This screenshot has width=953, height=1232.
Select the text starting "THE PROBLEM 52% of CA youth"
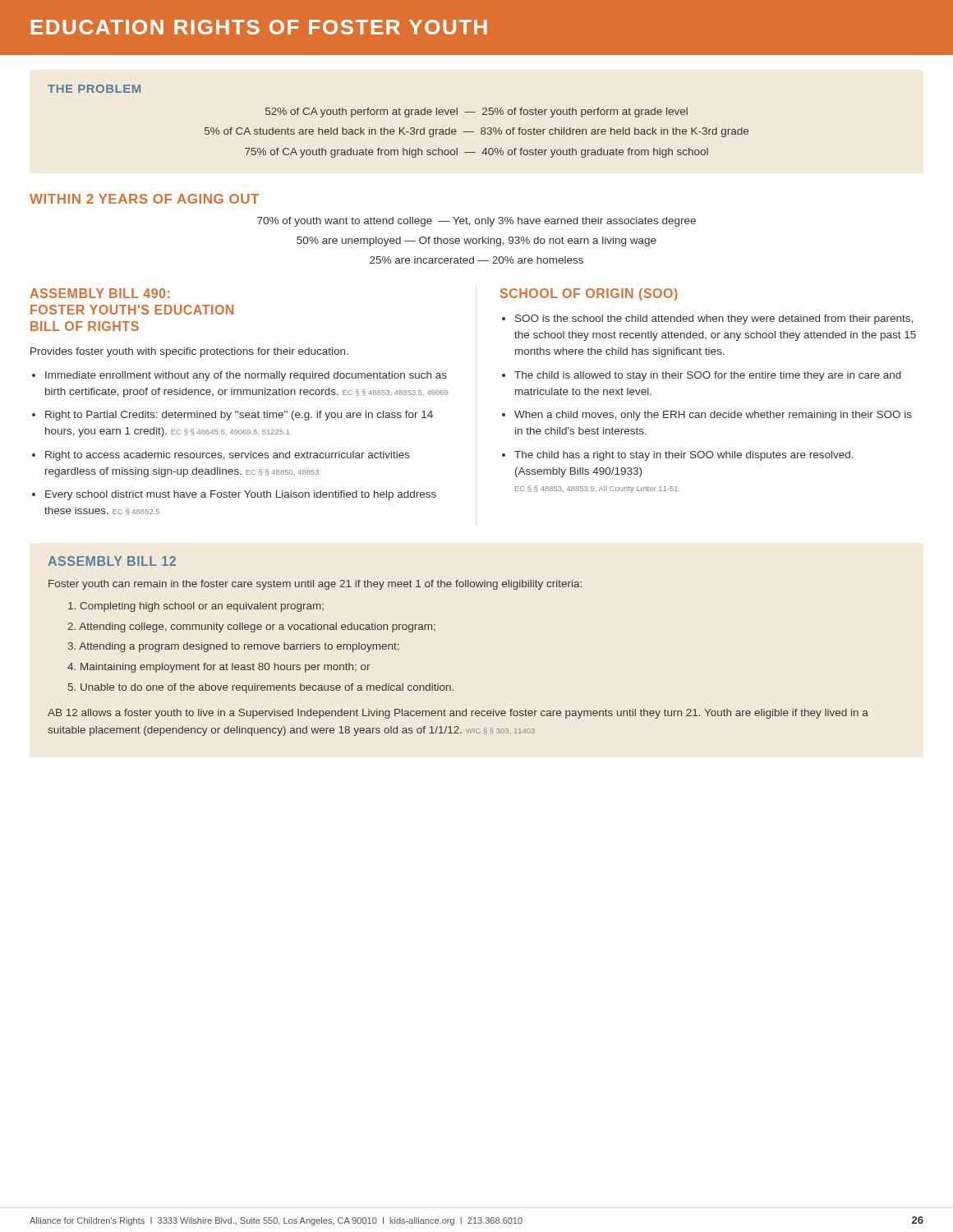(476, 122)
